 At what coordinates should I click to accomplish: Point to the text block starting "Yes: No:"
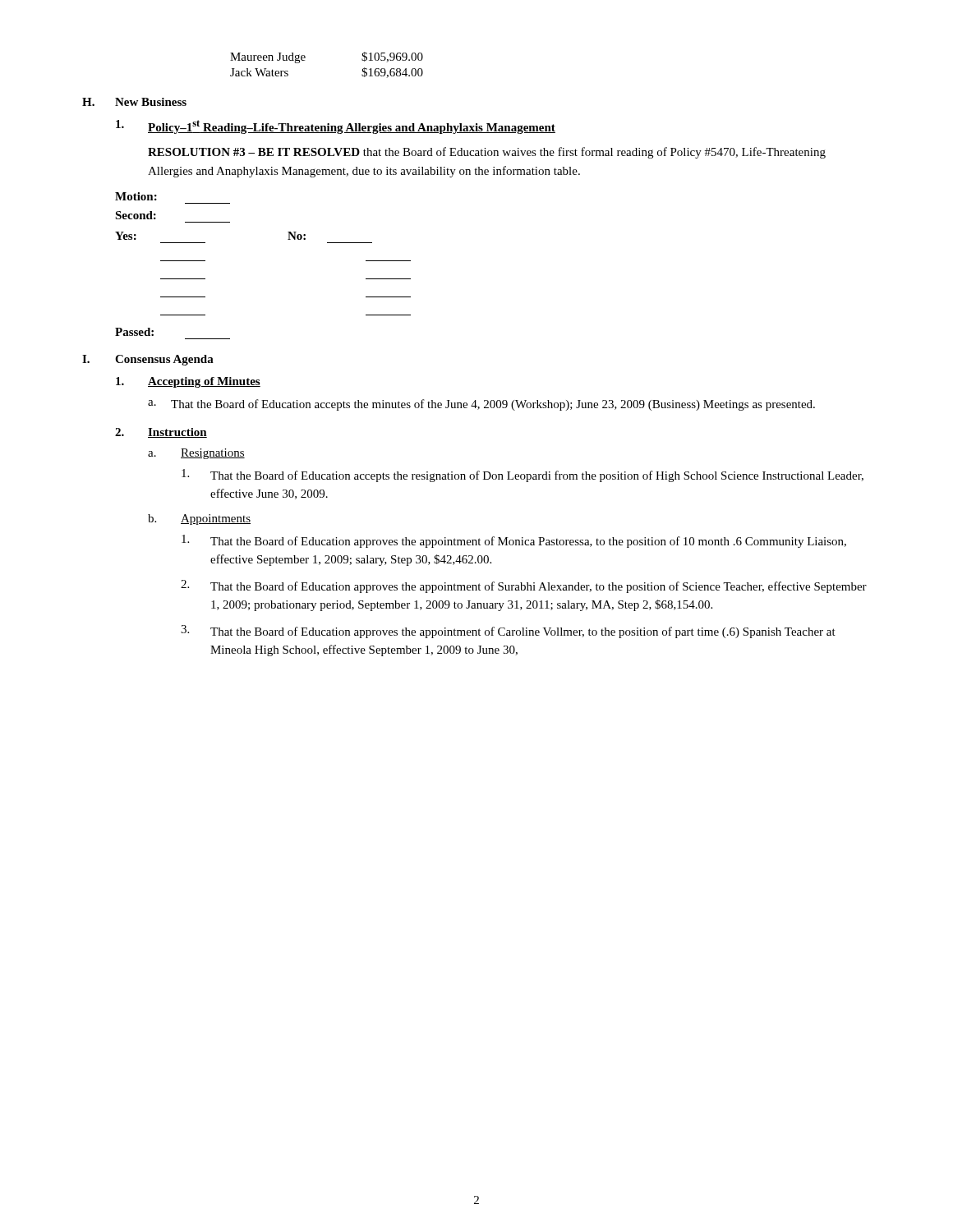tap(124, 235)
